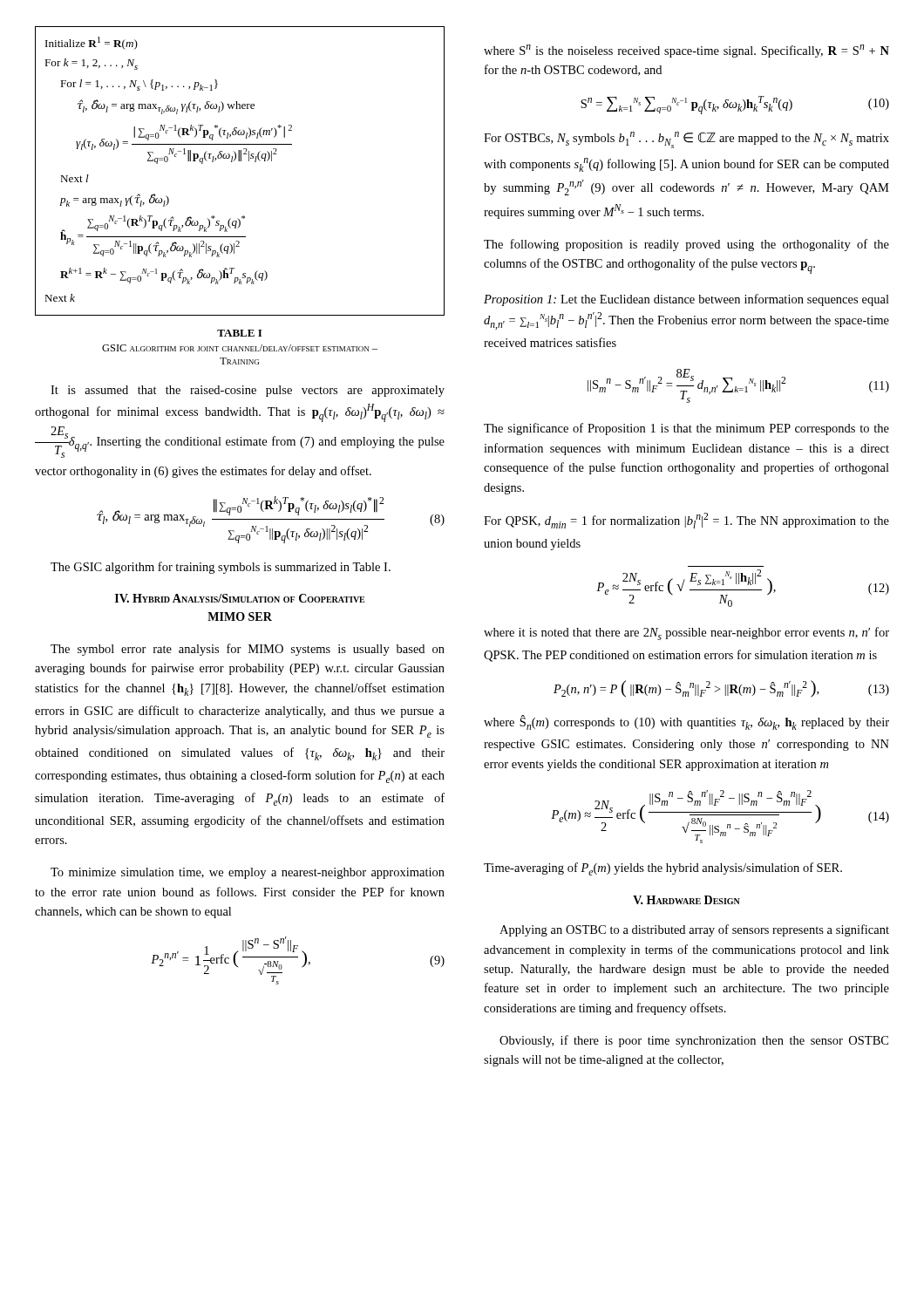
Task: Find the text block with the text "It is assumed"
Action: click(240, 431)
